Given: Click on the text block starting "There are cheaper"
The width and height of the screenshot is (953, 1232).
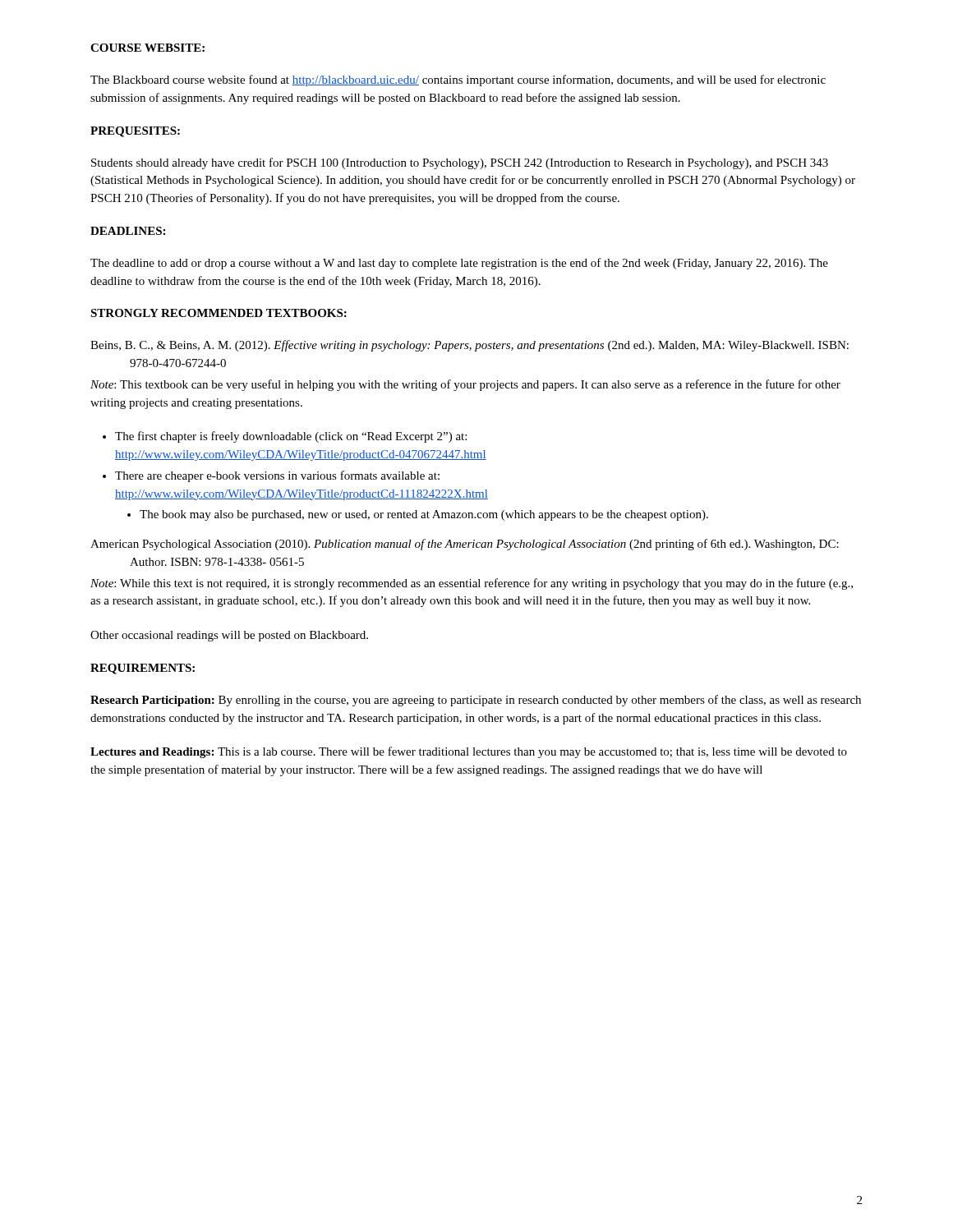Looking at the screenshot, I should [476, 485].
